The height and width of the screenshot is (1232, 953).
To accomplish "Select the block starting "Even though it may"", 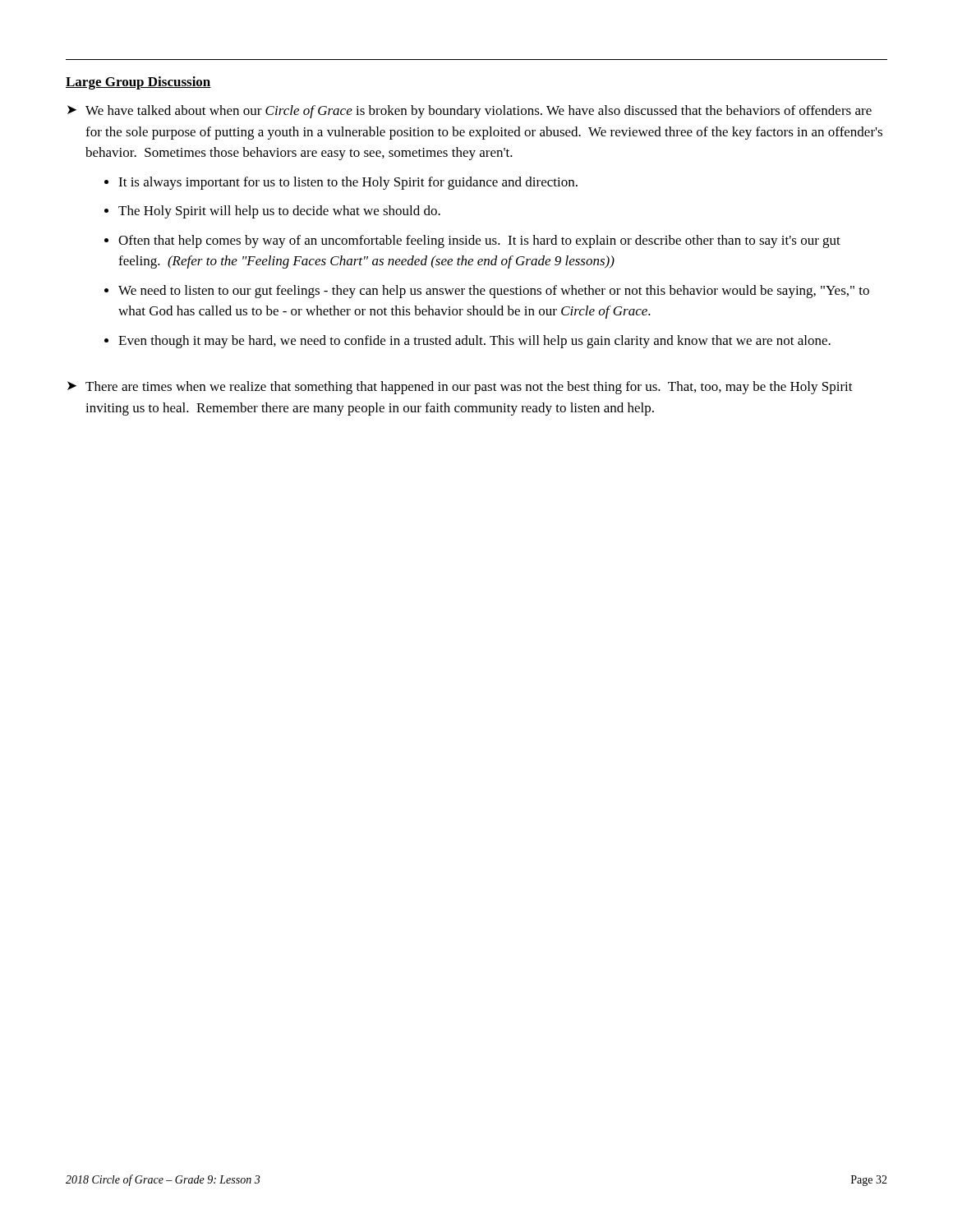I will click(475, 340).
